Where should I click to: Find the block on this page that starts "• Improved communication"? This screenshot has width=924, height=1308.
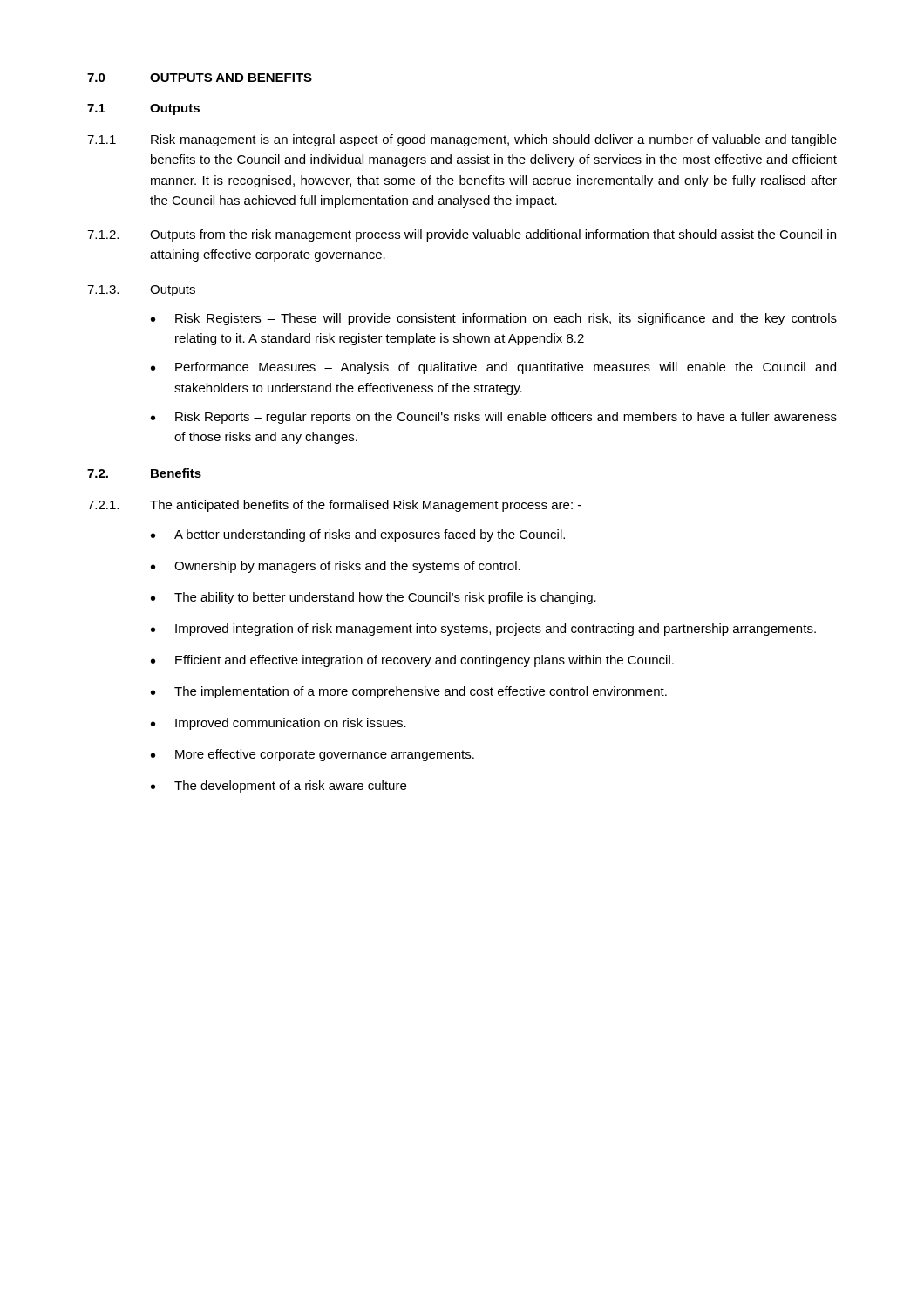pos(279,724)
